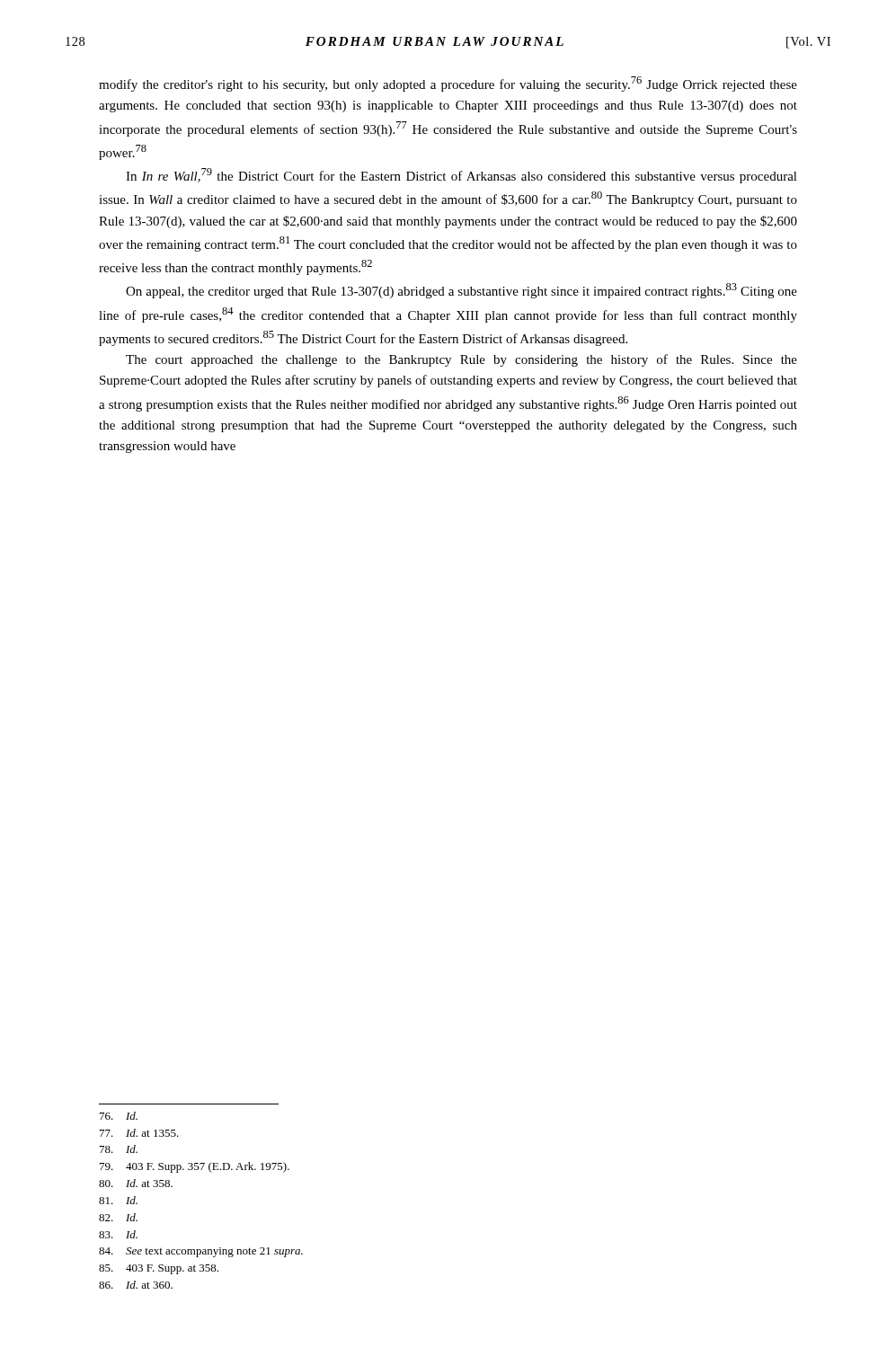Click on the text block starting "The court approached the"
The image size is (896, 1348).
tap(448, 403)
